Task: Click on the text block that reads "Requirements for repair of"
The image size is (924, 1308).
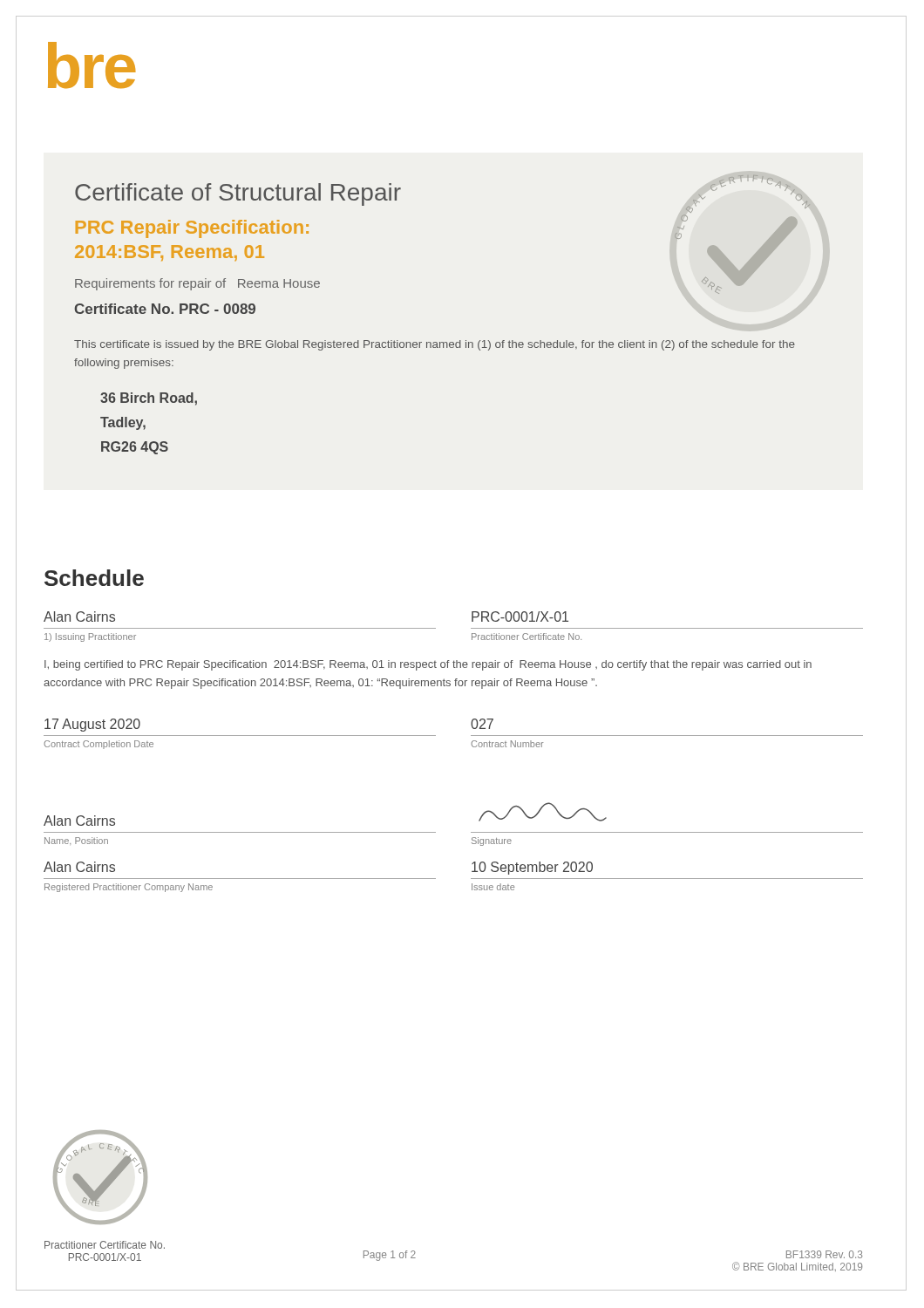Action: [x=197, y=283]
